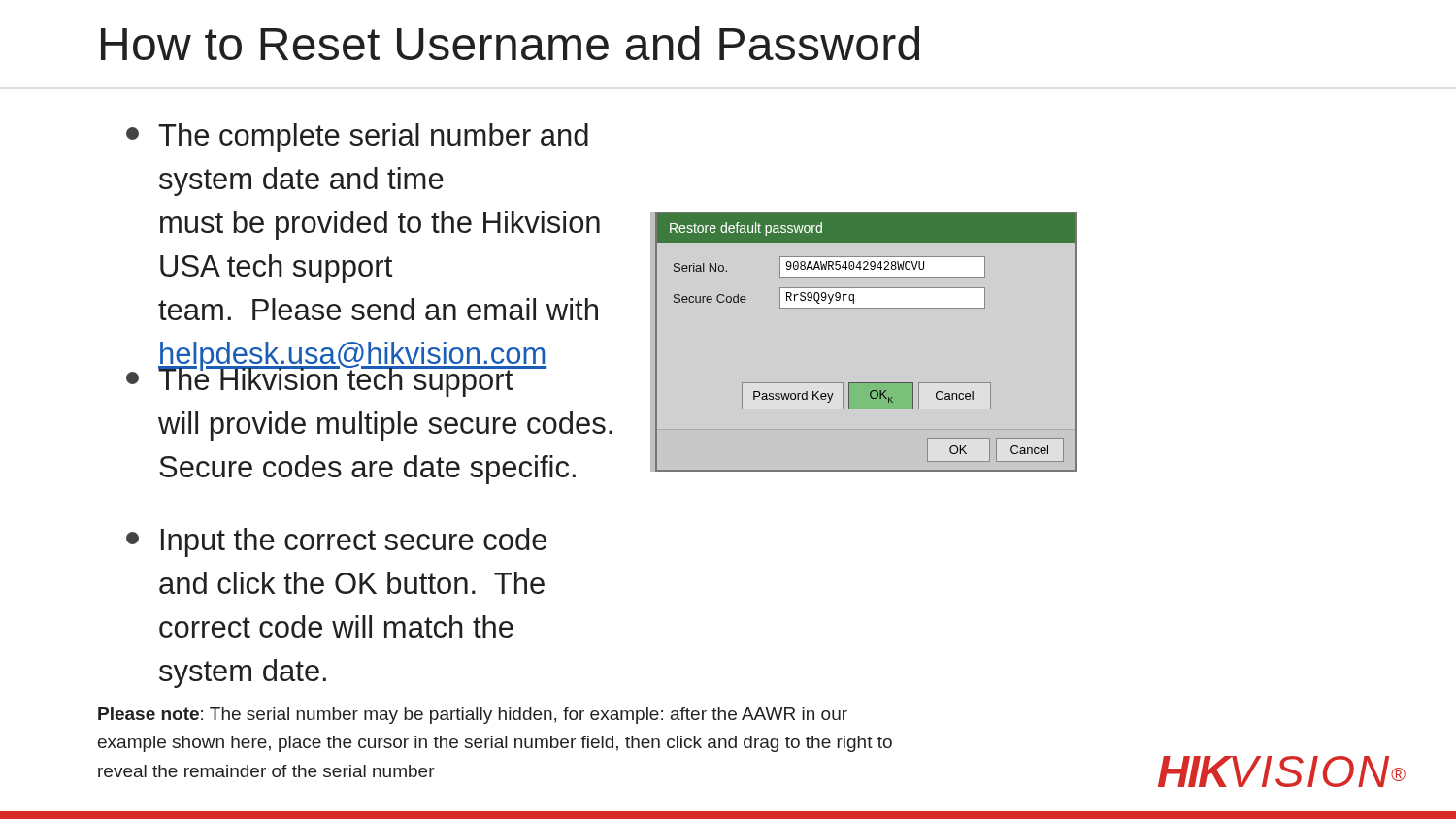Locate the list item that reads "The Hikvision tech support will"
This screenshot has width=1456, height=819.
370,424
